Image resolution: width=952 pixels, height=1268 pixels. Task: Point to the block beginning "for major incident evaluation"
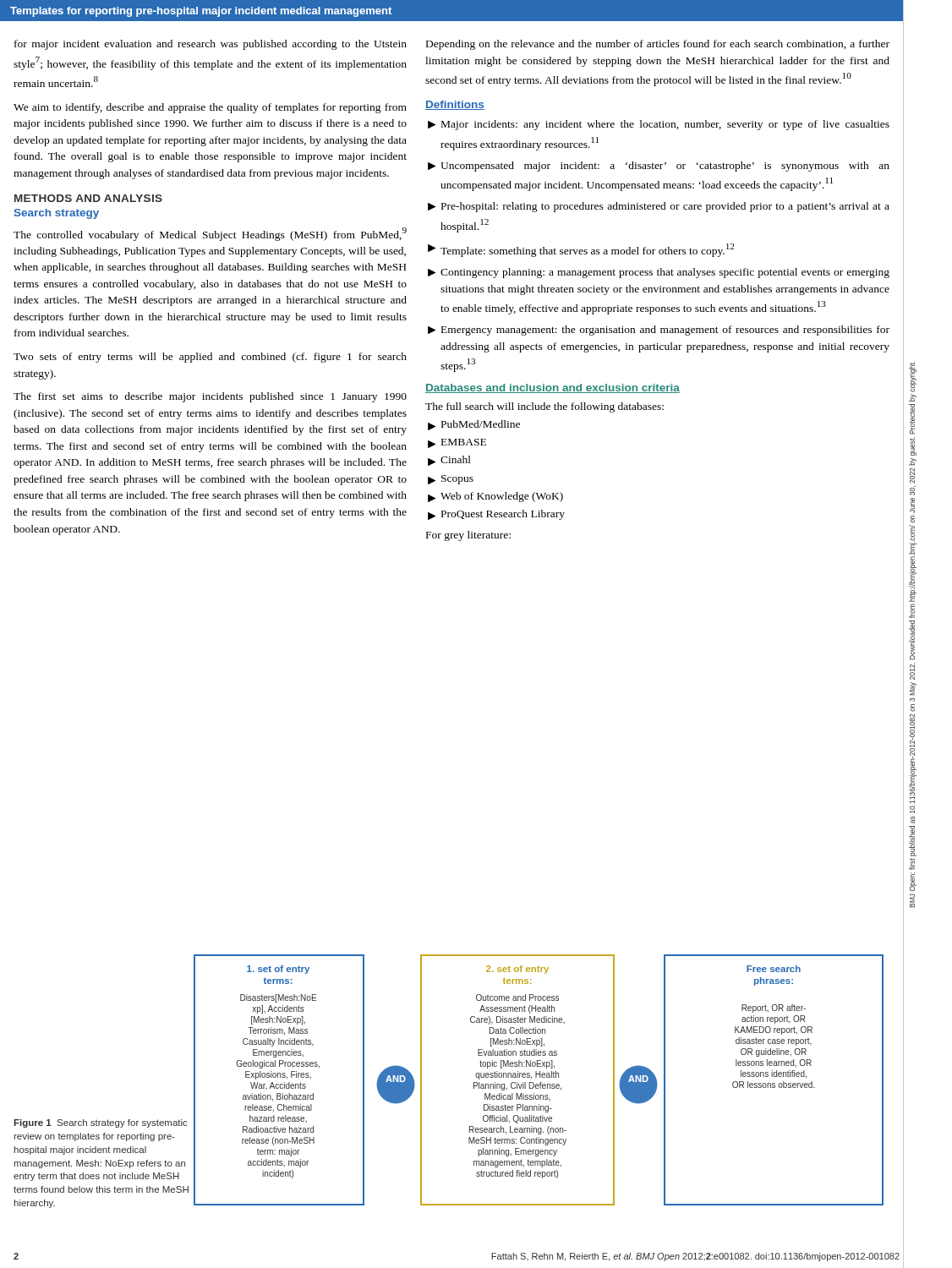tap(210, 63)
